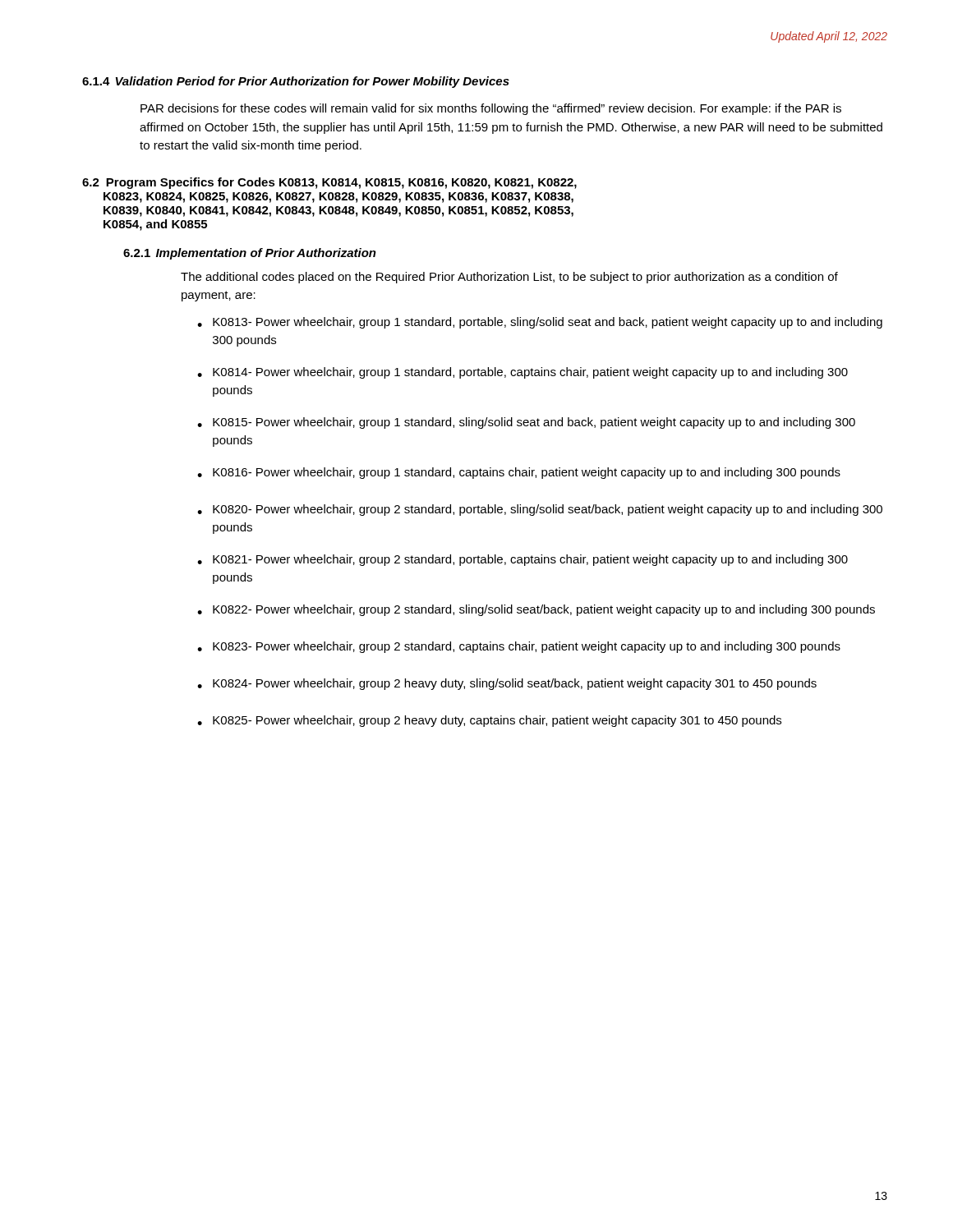Locate the list item that reads "• K0820- Power"
This screenshot has width=953, height=1232.
pyautogui.click(x=542, y=518)
